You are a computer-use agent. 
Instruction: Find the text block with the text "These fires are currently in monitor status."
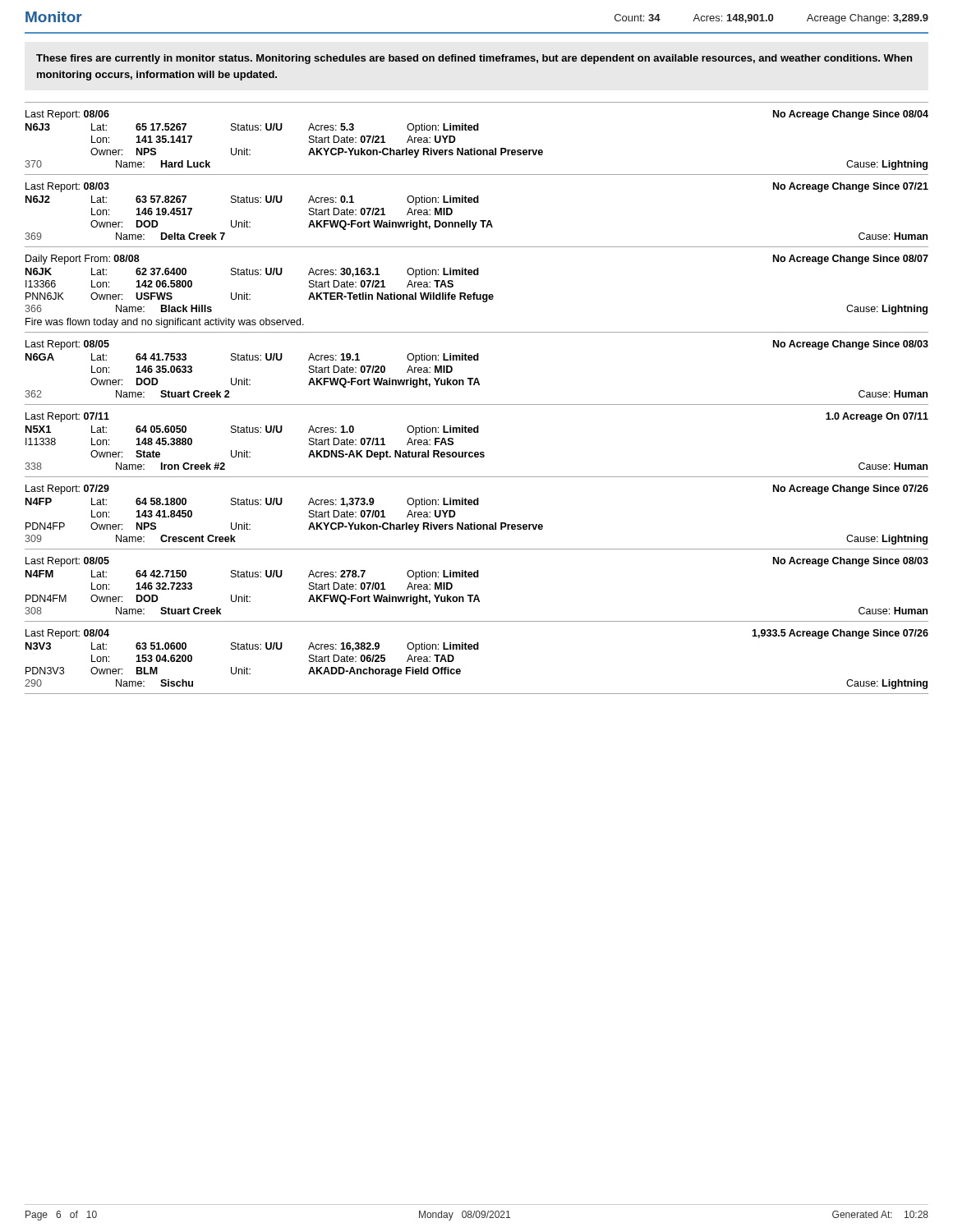(474, 66)
